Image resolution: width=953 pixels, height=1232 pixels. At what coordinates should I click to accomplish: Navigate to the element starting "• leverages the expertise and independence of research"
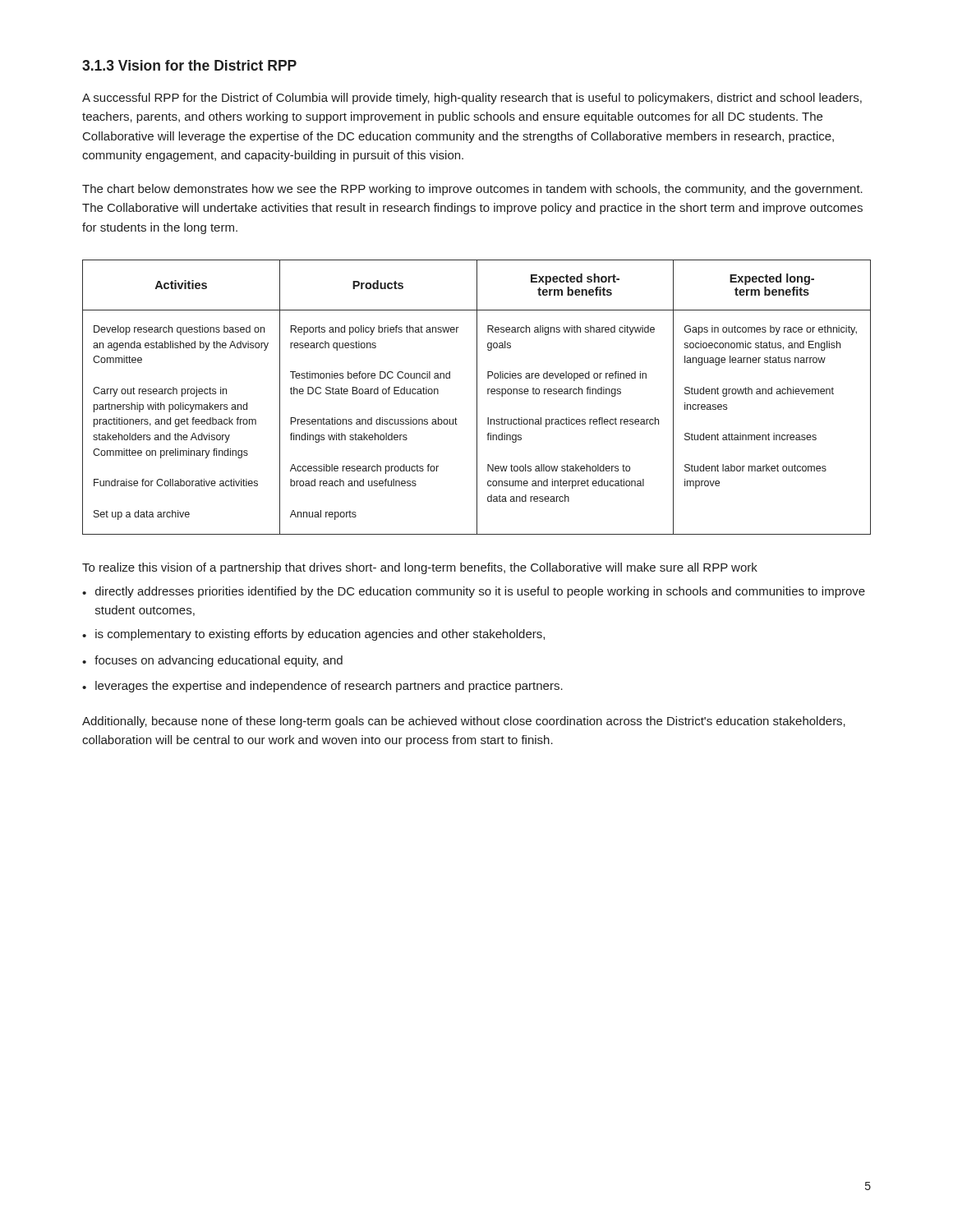click(x=323, y=686)
